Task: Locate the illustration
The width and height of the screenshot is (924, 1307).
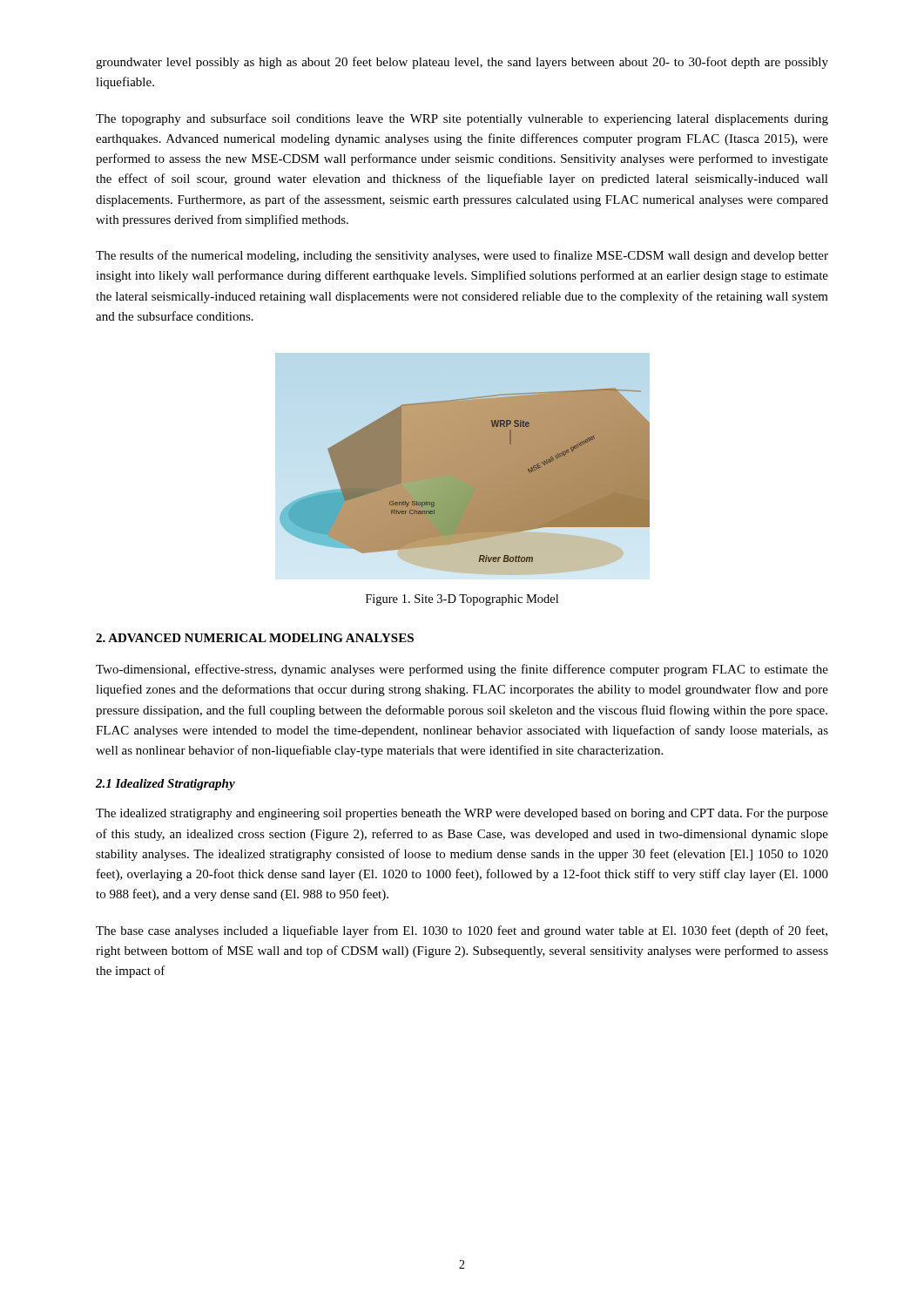Action: point(462,468)
